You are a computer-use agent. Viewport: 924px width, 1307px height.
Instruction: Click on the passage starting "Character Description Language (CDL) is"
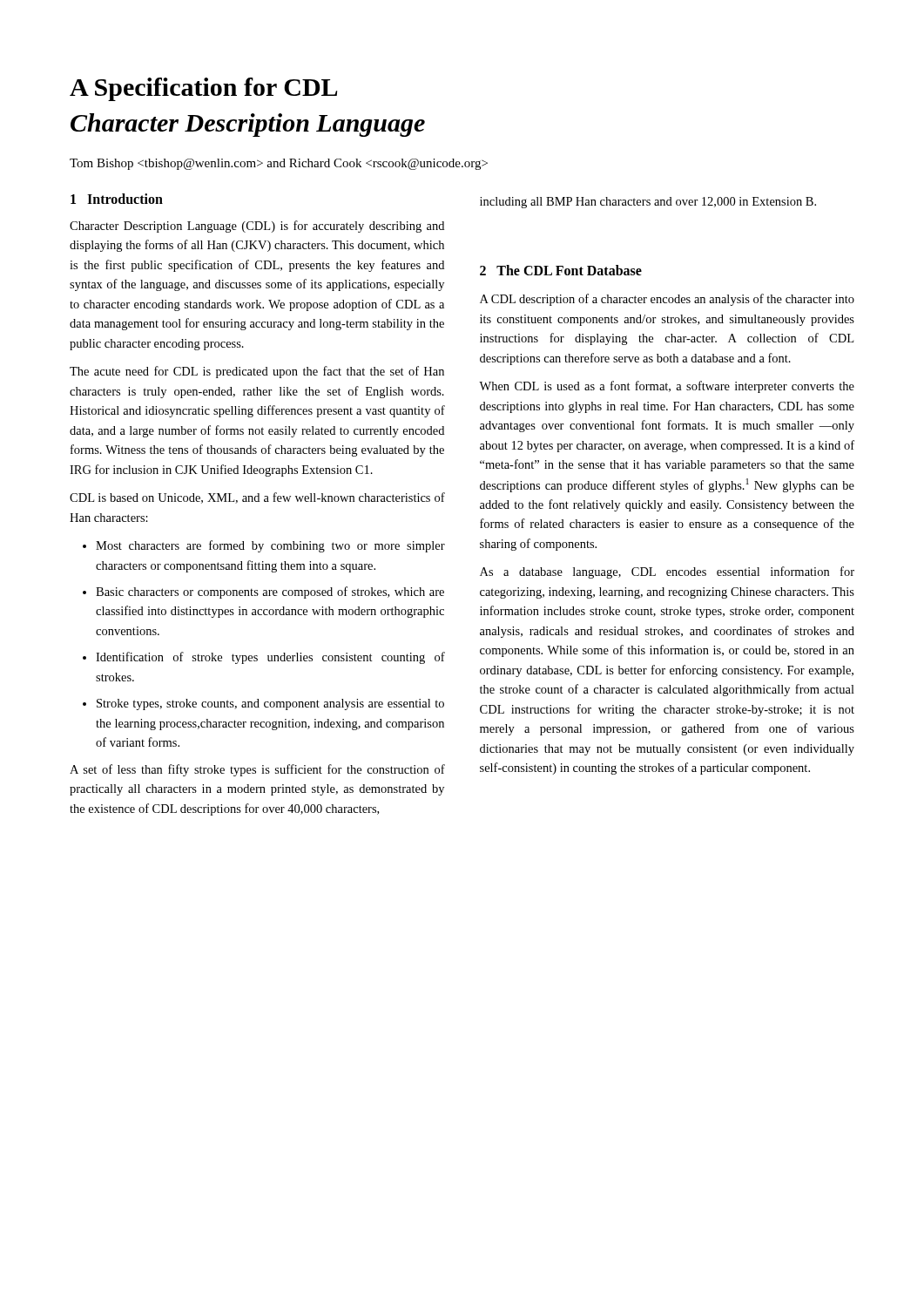(x=257, y=284)
